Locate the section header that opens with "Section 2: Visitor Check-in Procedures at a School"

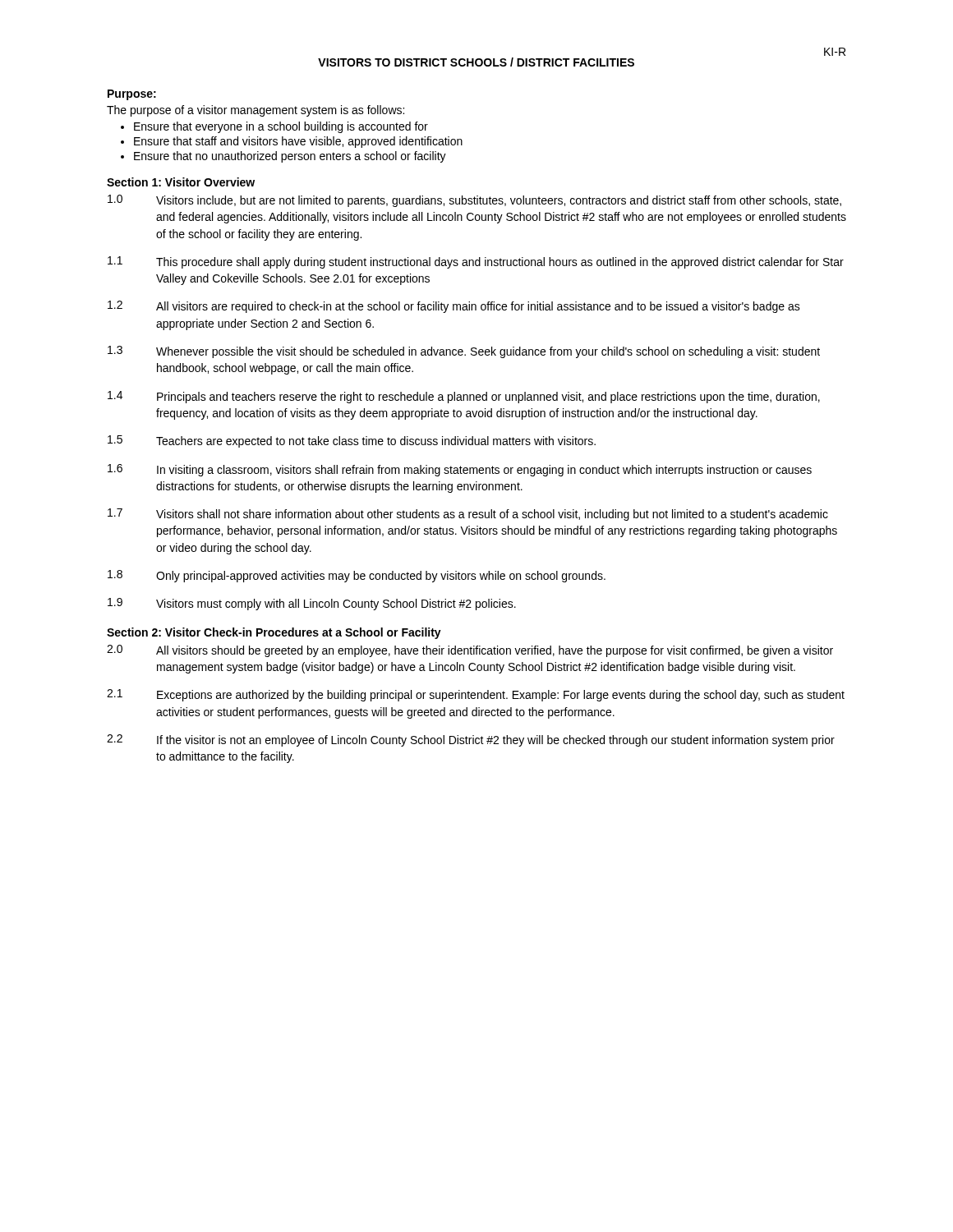pyautogui.click(x=274, y=632)
